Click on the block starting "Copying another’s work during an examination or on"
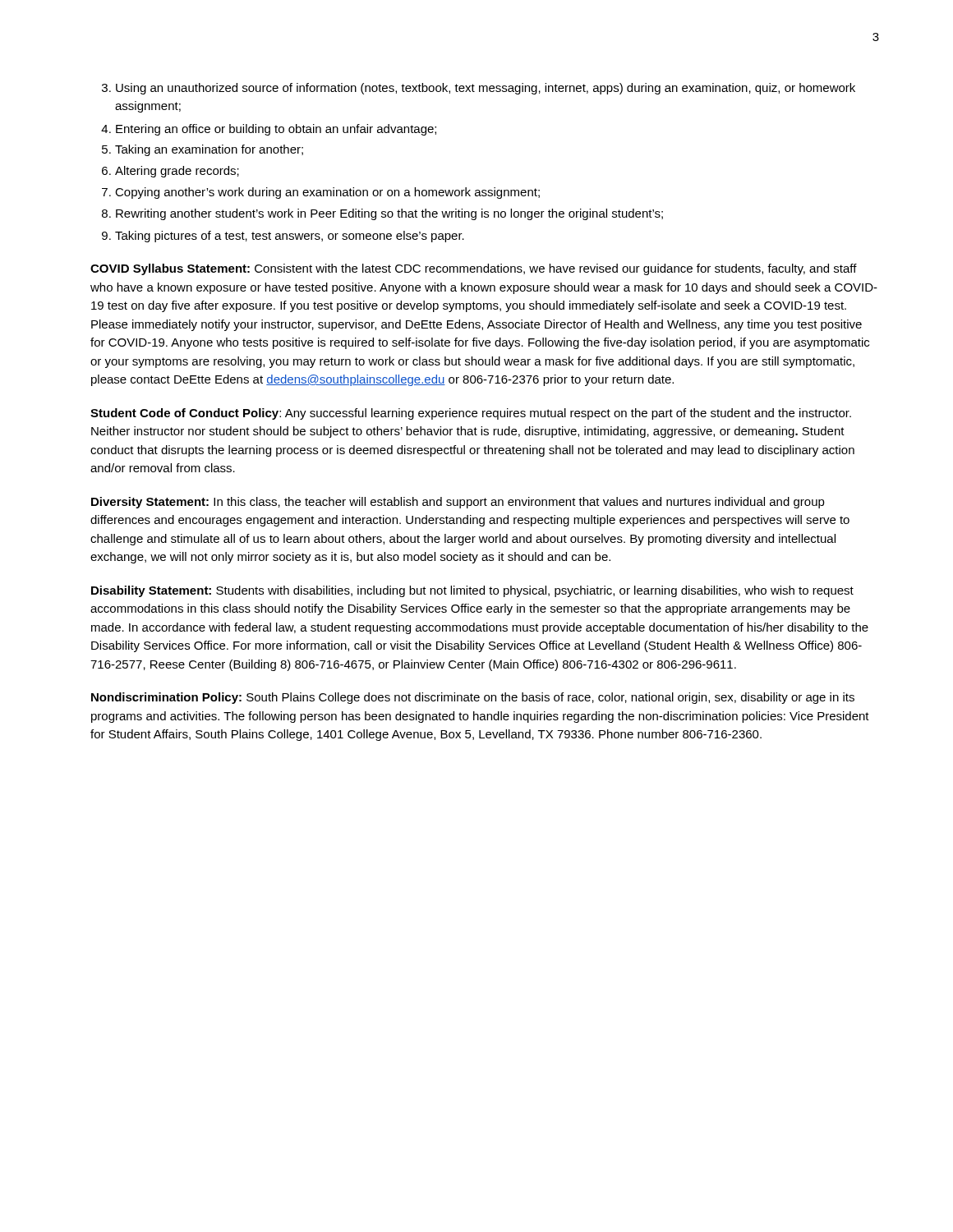The height and width of the screenshot is (1232, 953). tap(497, 192)
